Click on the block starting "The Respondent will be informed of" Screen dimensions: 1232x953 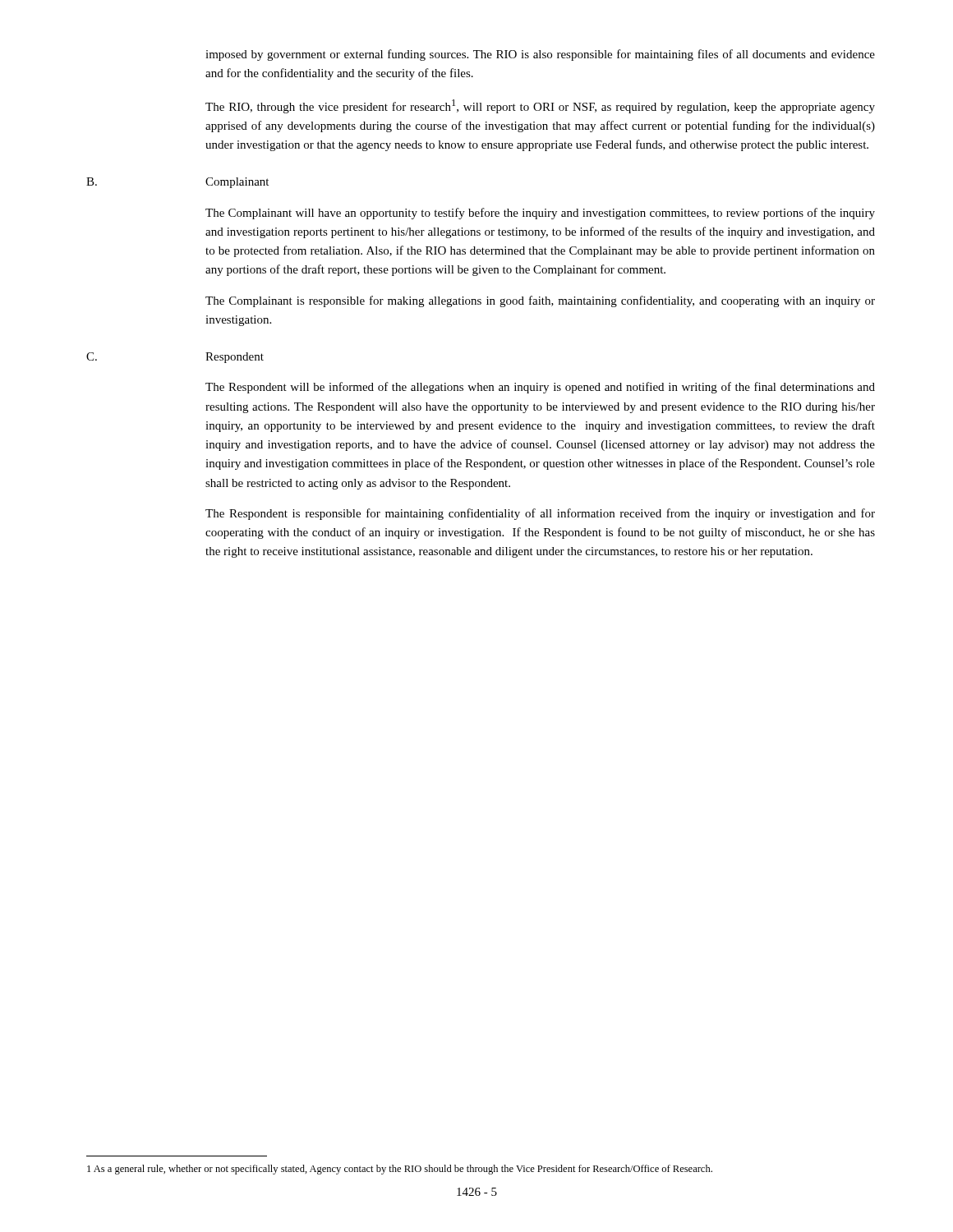[x=540, y=435]
